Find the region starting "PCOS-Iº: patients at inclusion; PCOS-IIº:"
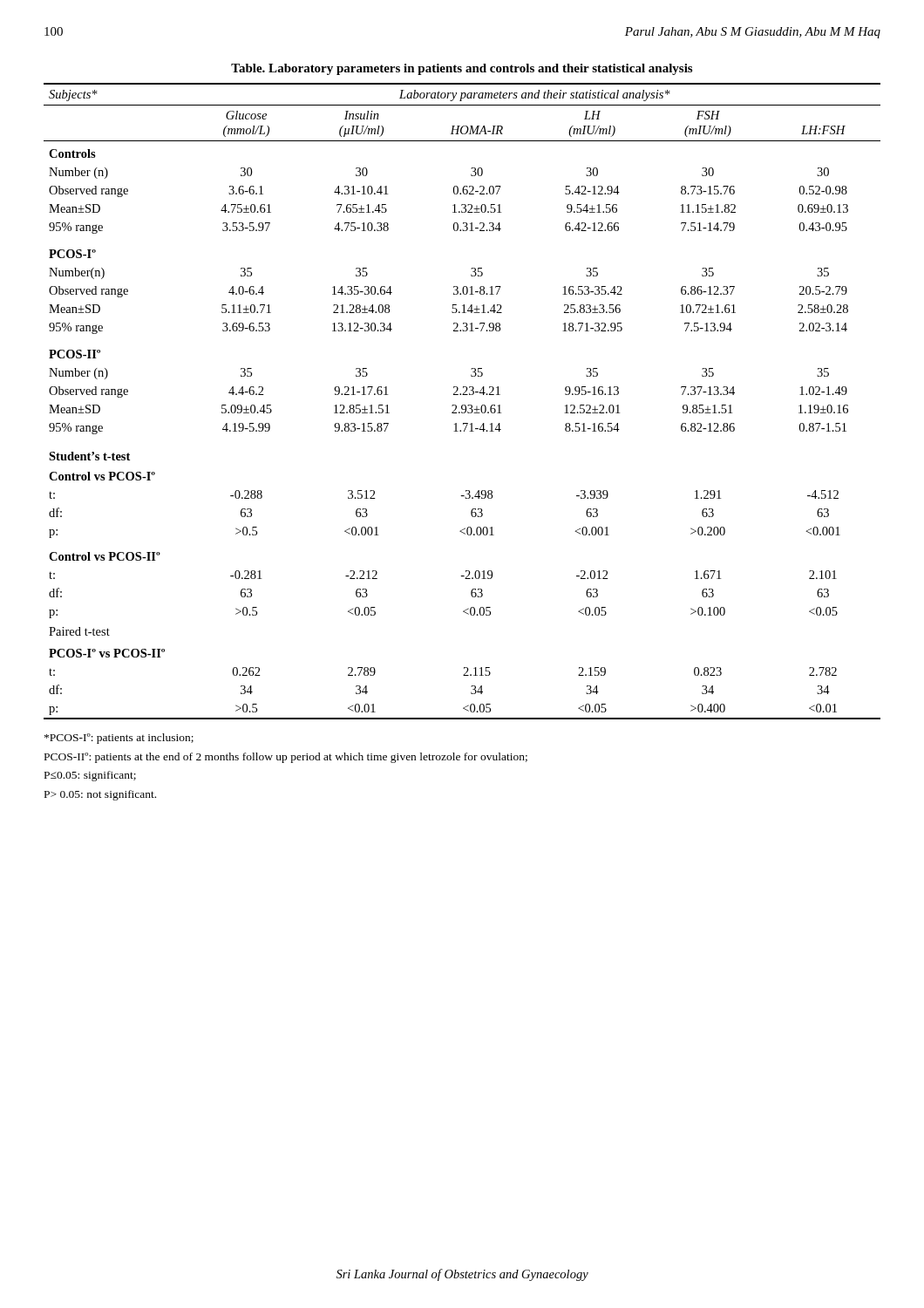Viewport: 924px width, 1308px height. [462, 766]
